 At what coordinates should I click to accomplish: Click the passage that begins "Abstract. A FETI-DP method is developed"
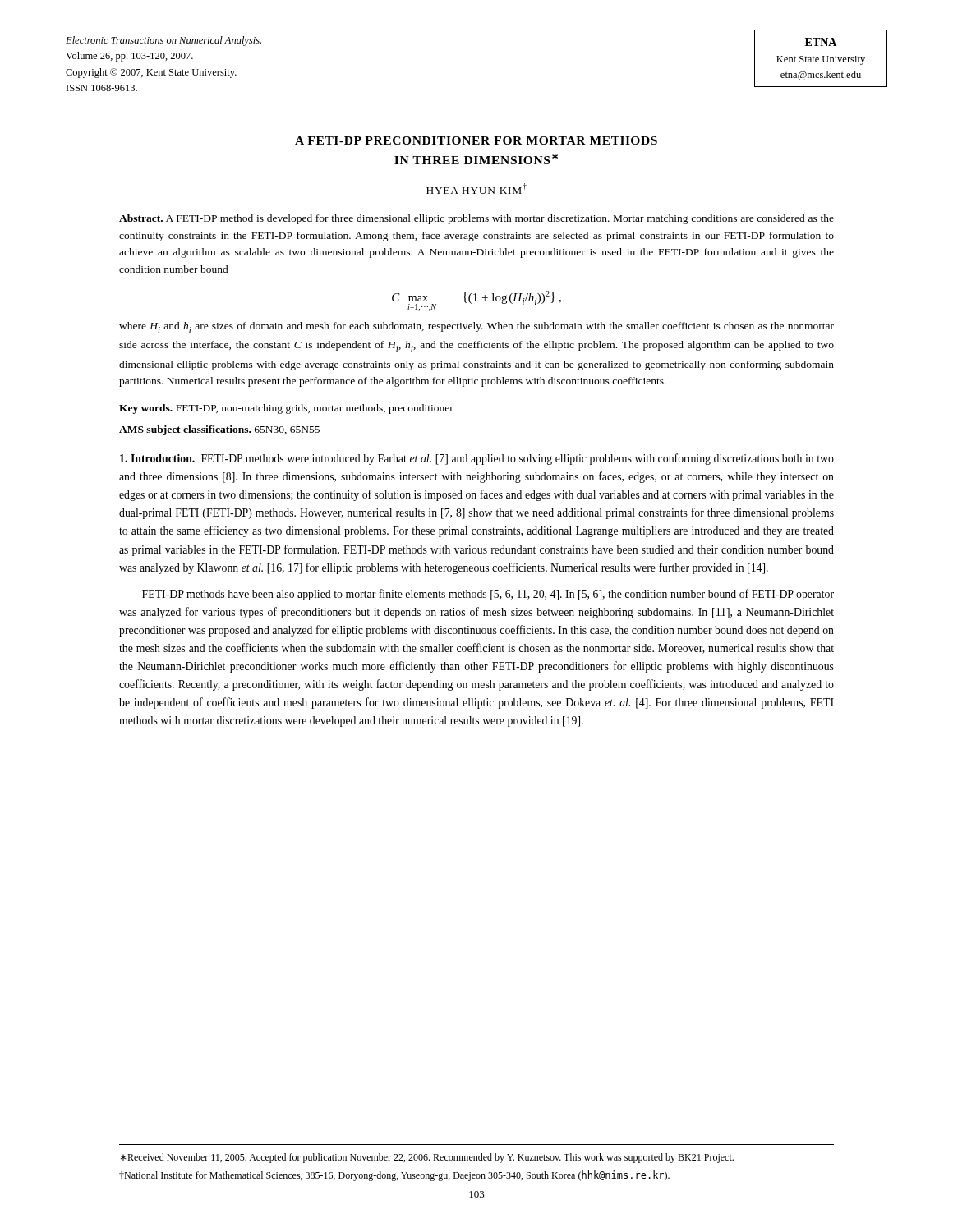[x=476, y=244]
